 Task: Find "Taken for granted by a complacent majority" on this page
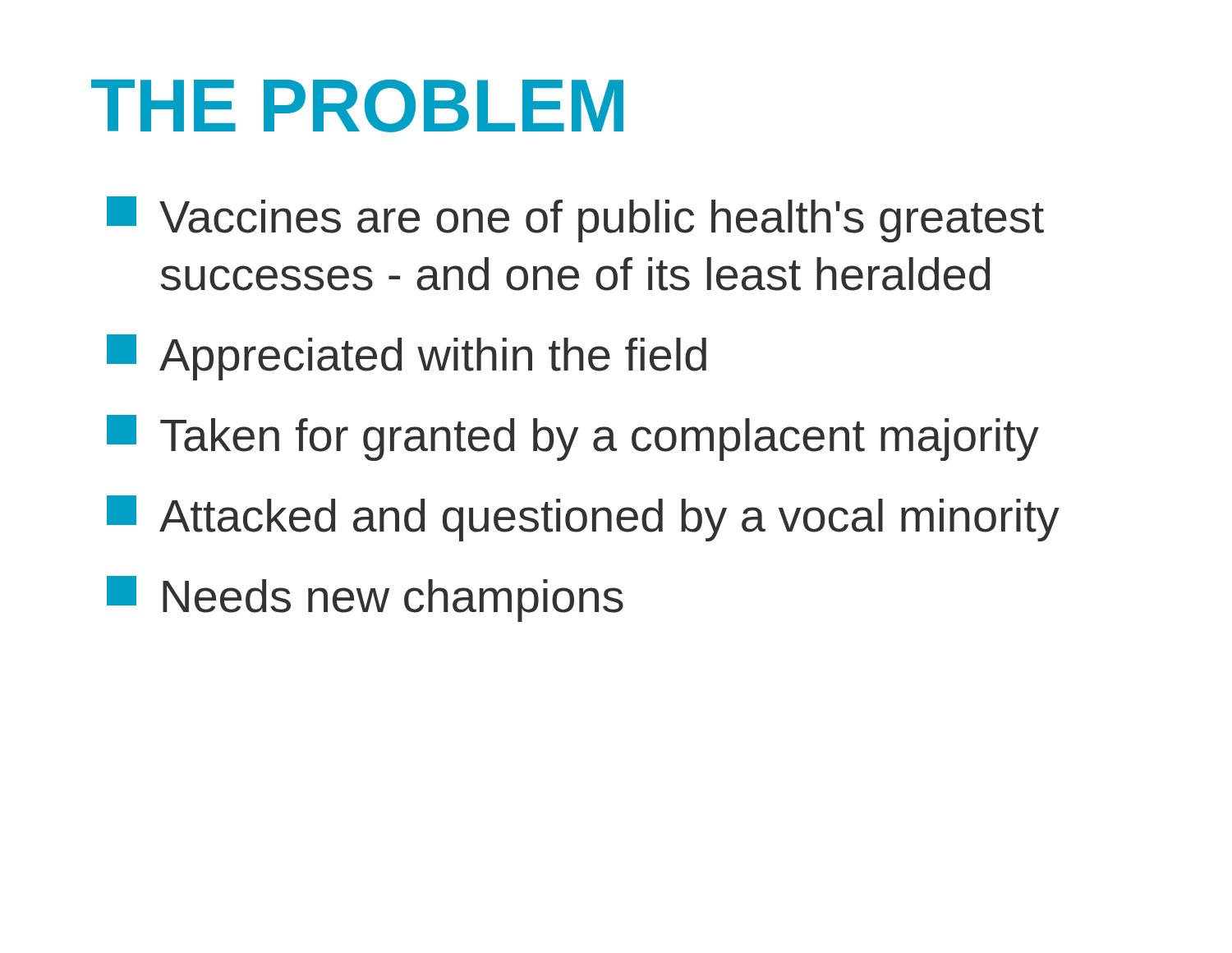(x=573, y=435)
